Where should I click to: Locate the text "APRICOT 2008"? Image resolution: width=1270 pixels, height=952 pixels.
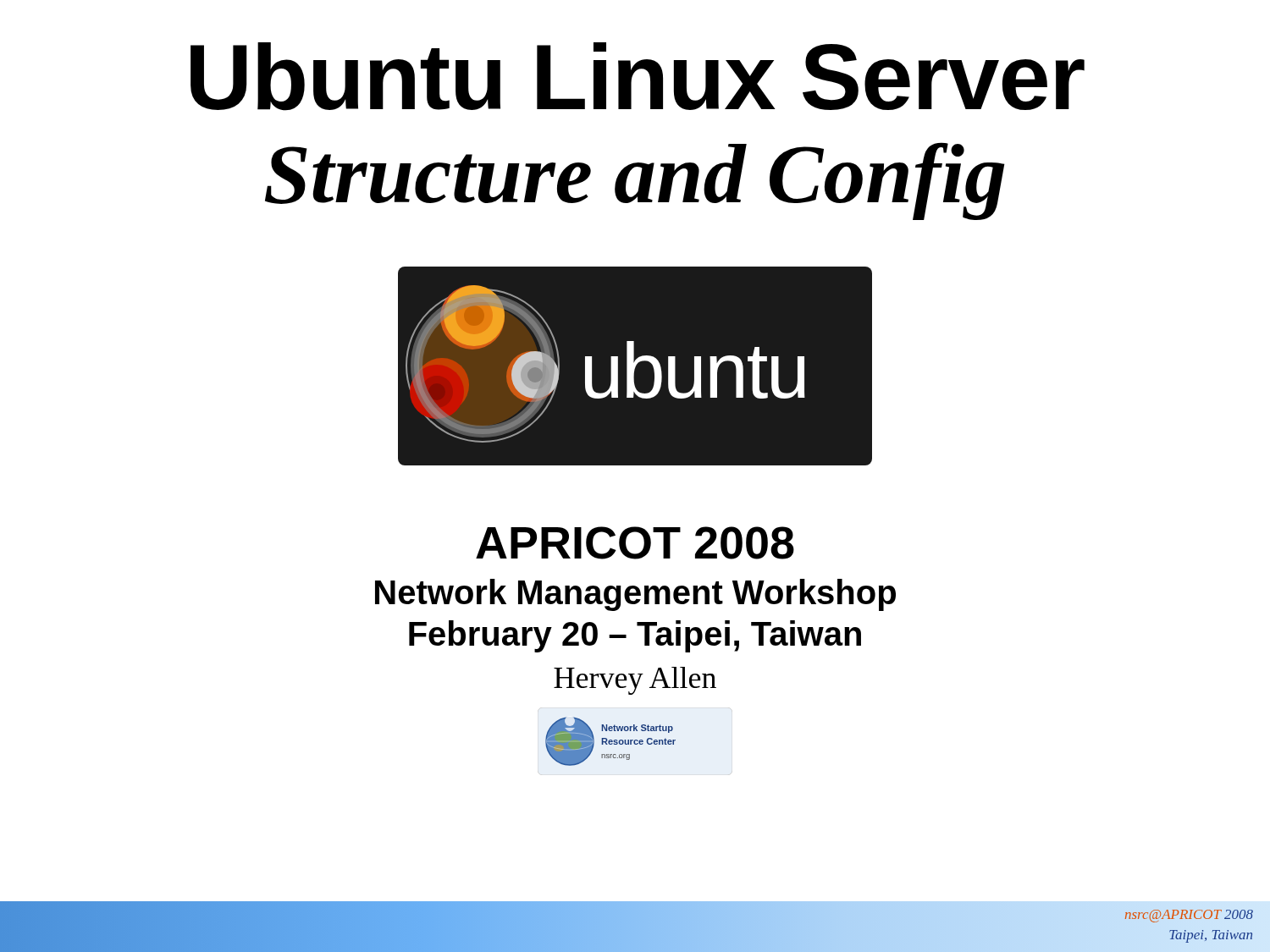pos(635,542)
